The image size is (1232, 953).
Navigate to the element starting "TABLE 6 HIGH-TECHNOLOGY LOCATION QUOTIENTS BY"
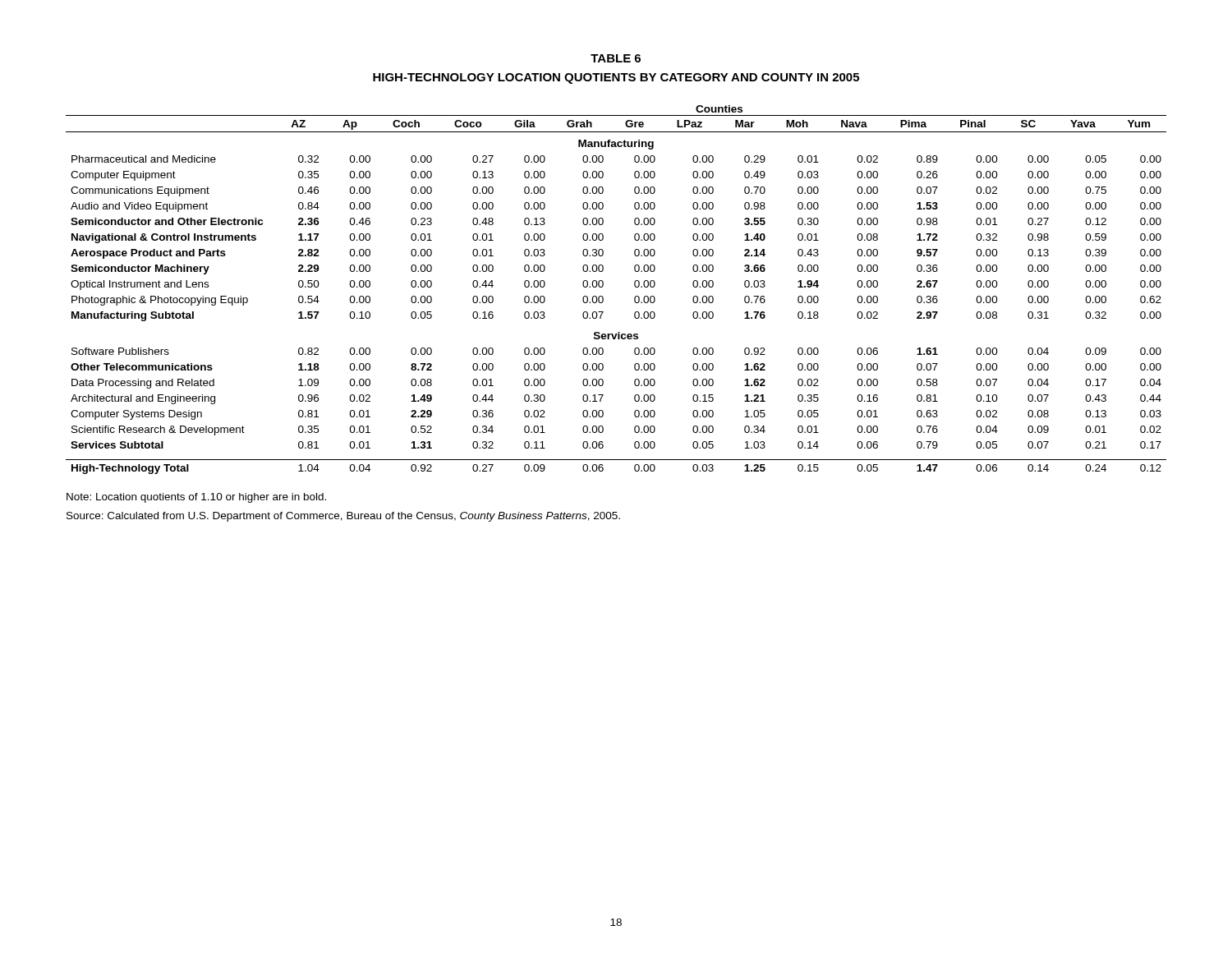point(616,68)
